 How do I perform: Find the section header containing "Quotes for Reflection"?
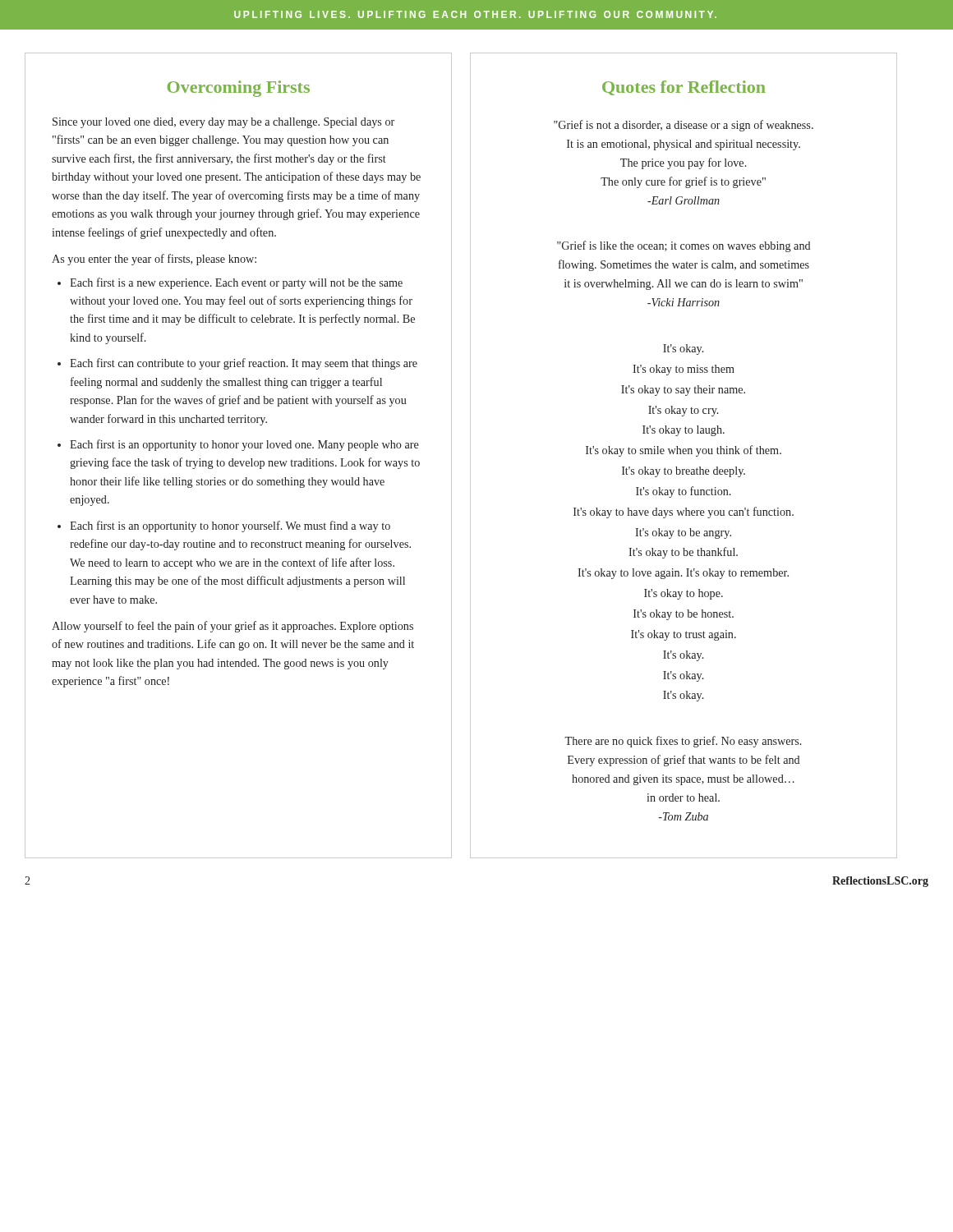(x=683, y=87)
